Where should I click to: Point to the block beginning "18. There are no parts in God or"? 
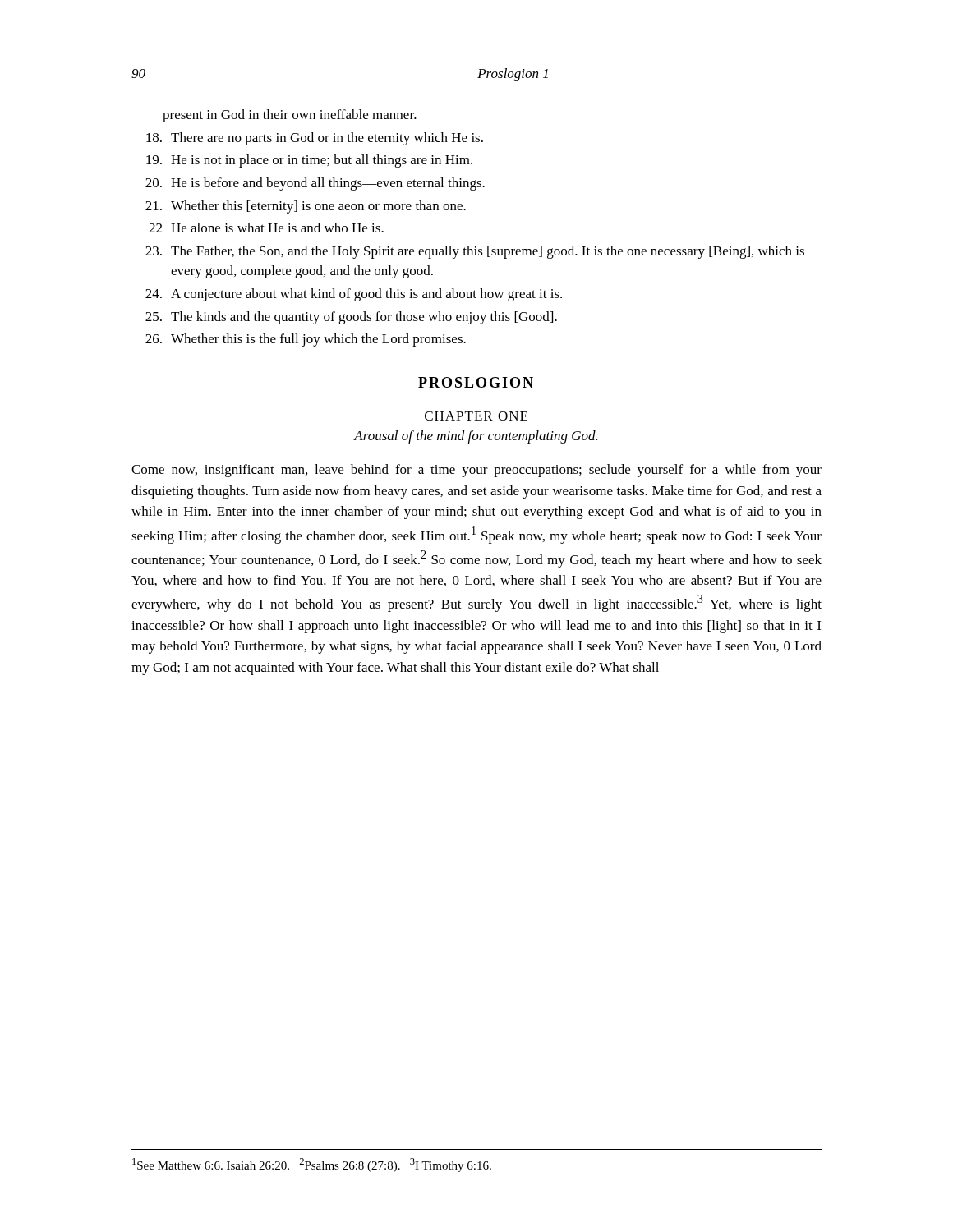tap(476, 138)
